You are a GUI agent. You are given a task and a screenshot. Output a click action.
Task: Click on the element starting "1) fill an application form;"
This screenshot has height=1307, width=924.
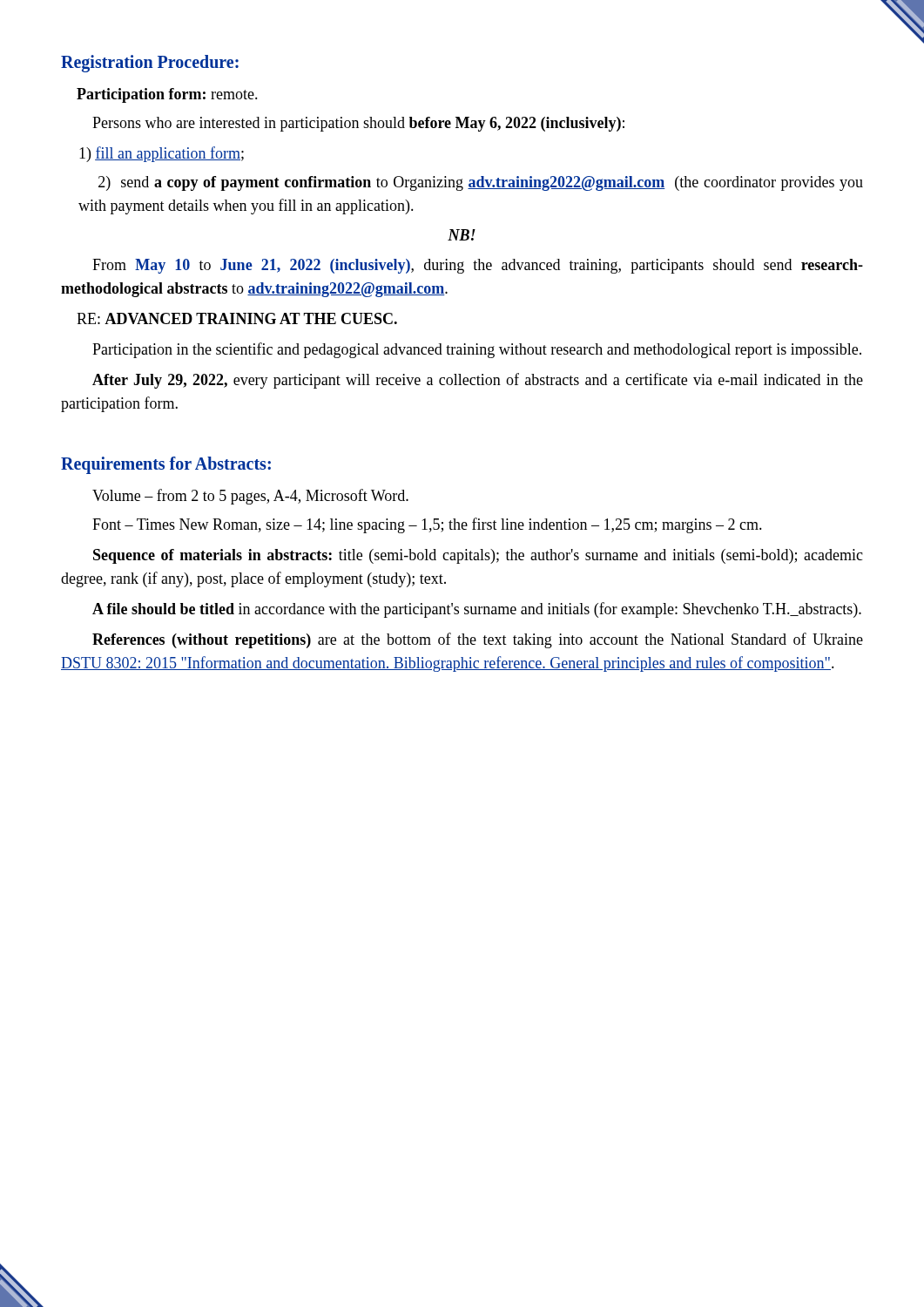(x=162, y=153)
